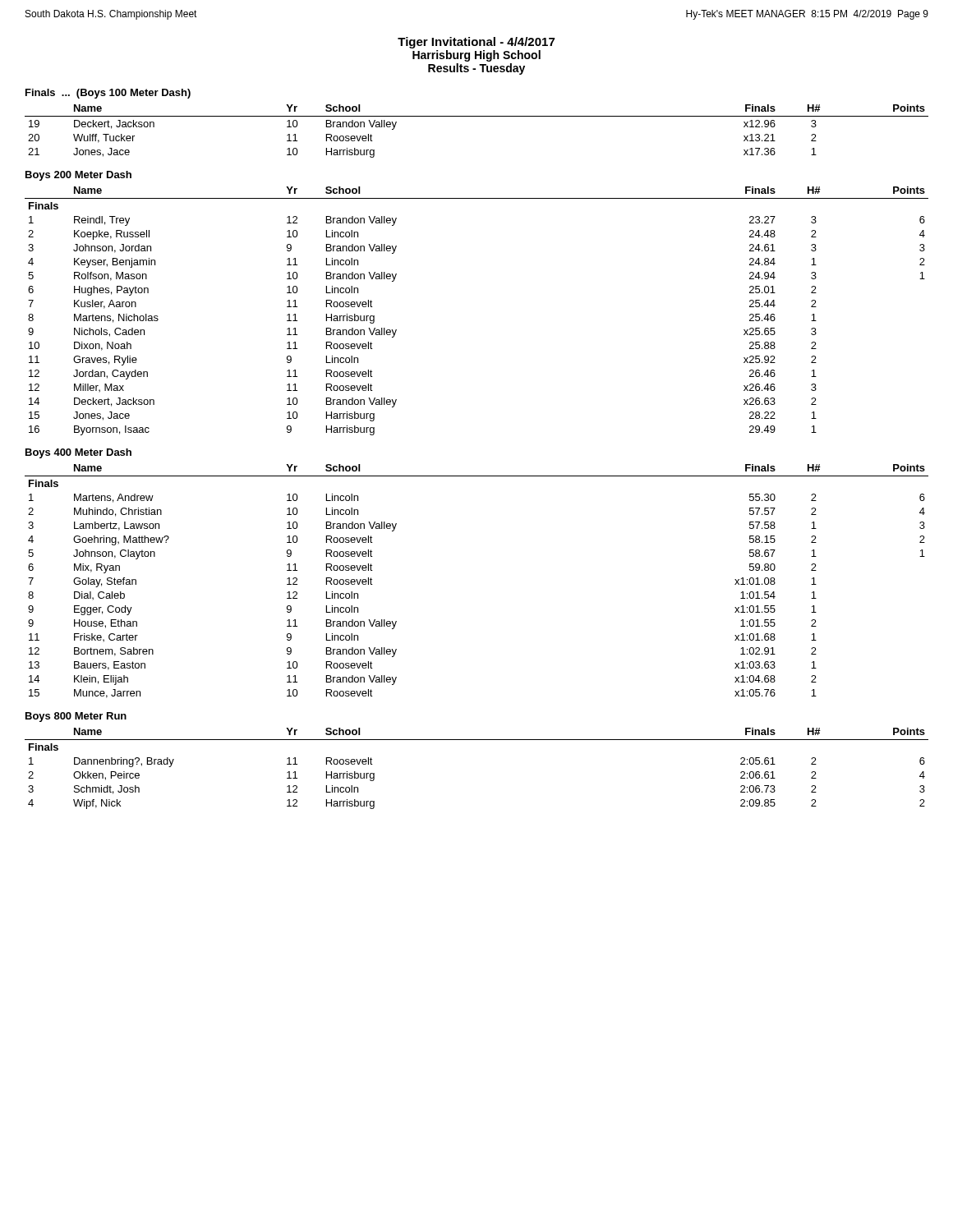Click on the section header with the text "Finals ... (Boys 100 Meter Dash)"
Image resolution: width=953 pixels, height=1232 pixels.
click(x=108, y=92)
